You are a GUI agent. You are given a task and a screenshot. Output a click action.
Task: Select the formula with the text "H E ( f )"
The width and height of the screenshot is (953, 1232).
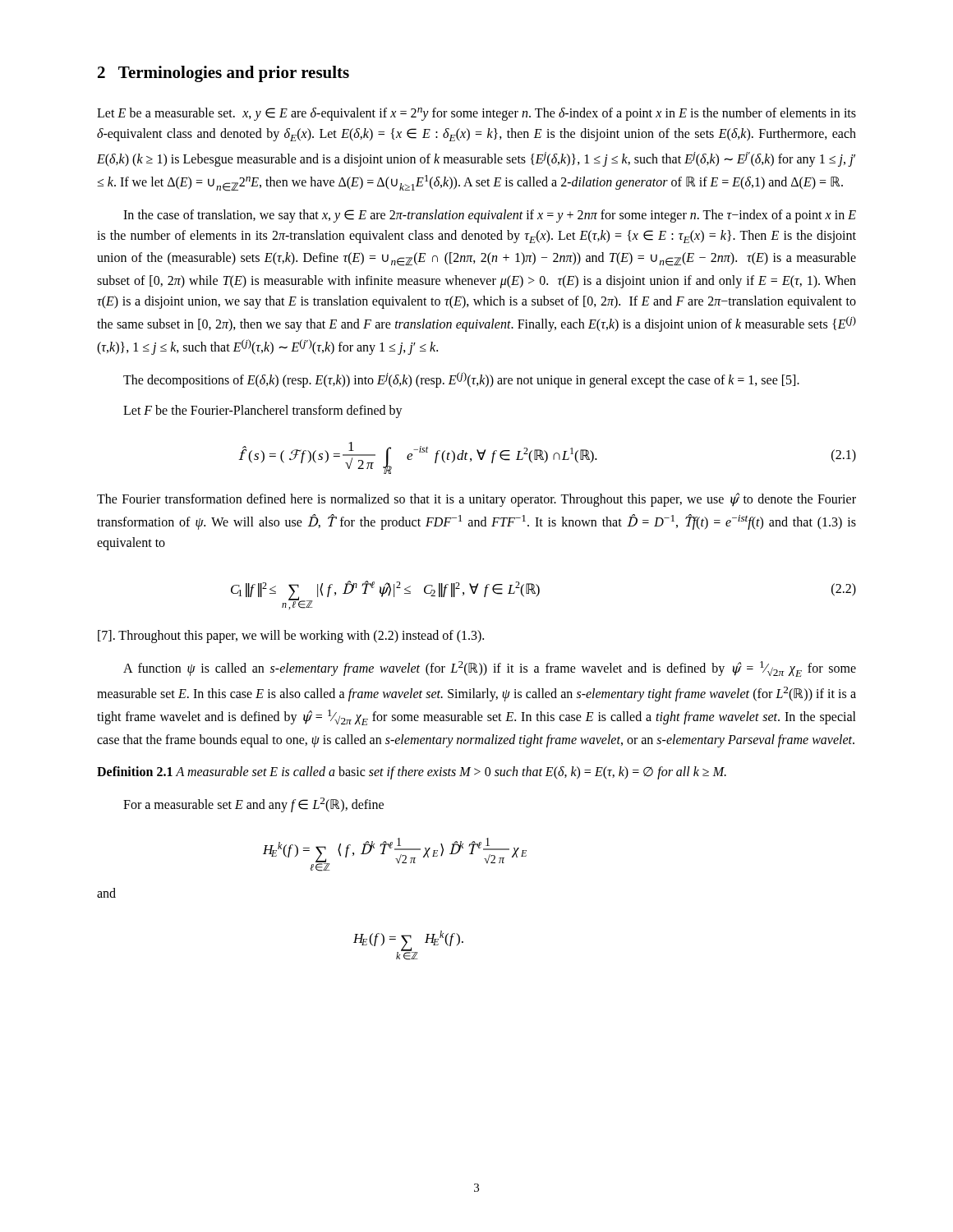coord(476,938)
